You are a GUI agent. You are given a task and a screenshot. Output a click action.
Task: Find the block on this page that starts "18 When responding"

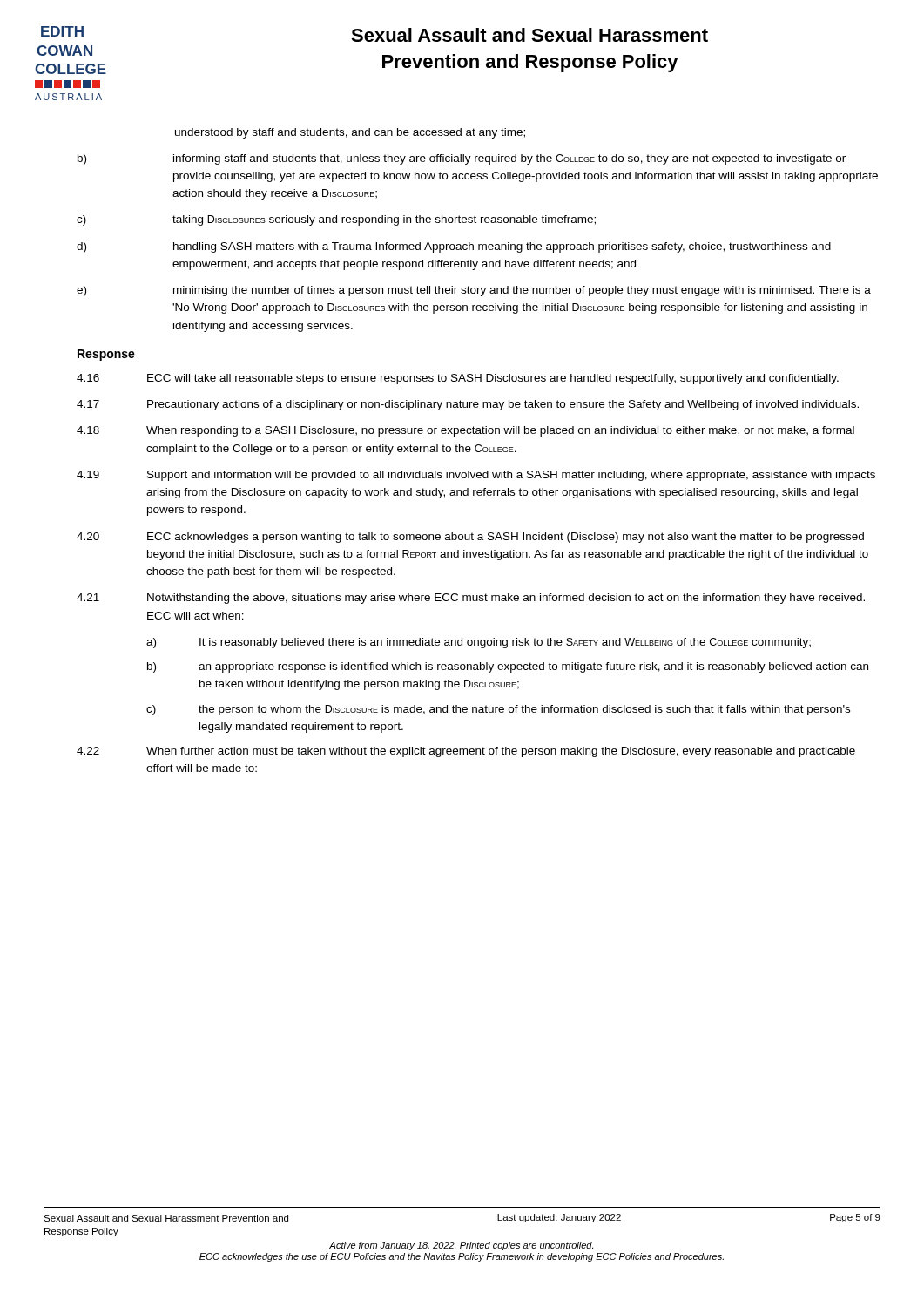pyautogui.click(x=479, y=440)
